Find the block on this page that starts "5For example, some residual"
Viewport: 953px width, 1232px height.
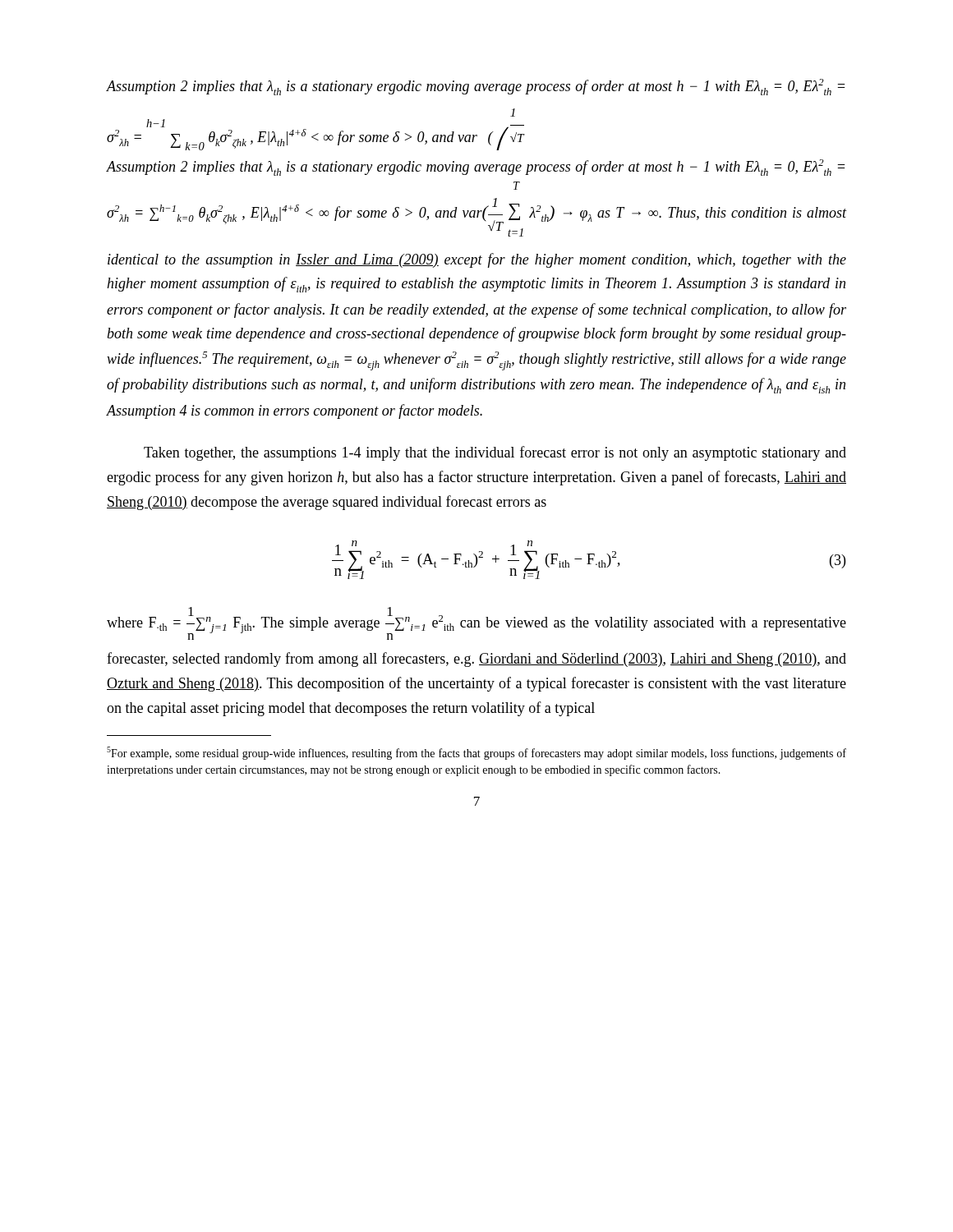click(476, 761)
